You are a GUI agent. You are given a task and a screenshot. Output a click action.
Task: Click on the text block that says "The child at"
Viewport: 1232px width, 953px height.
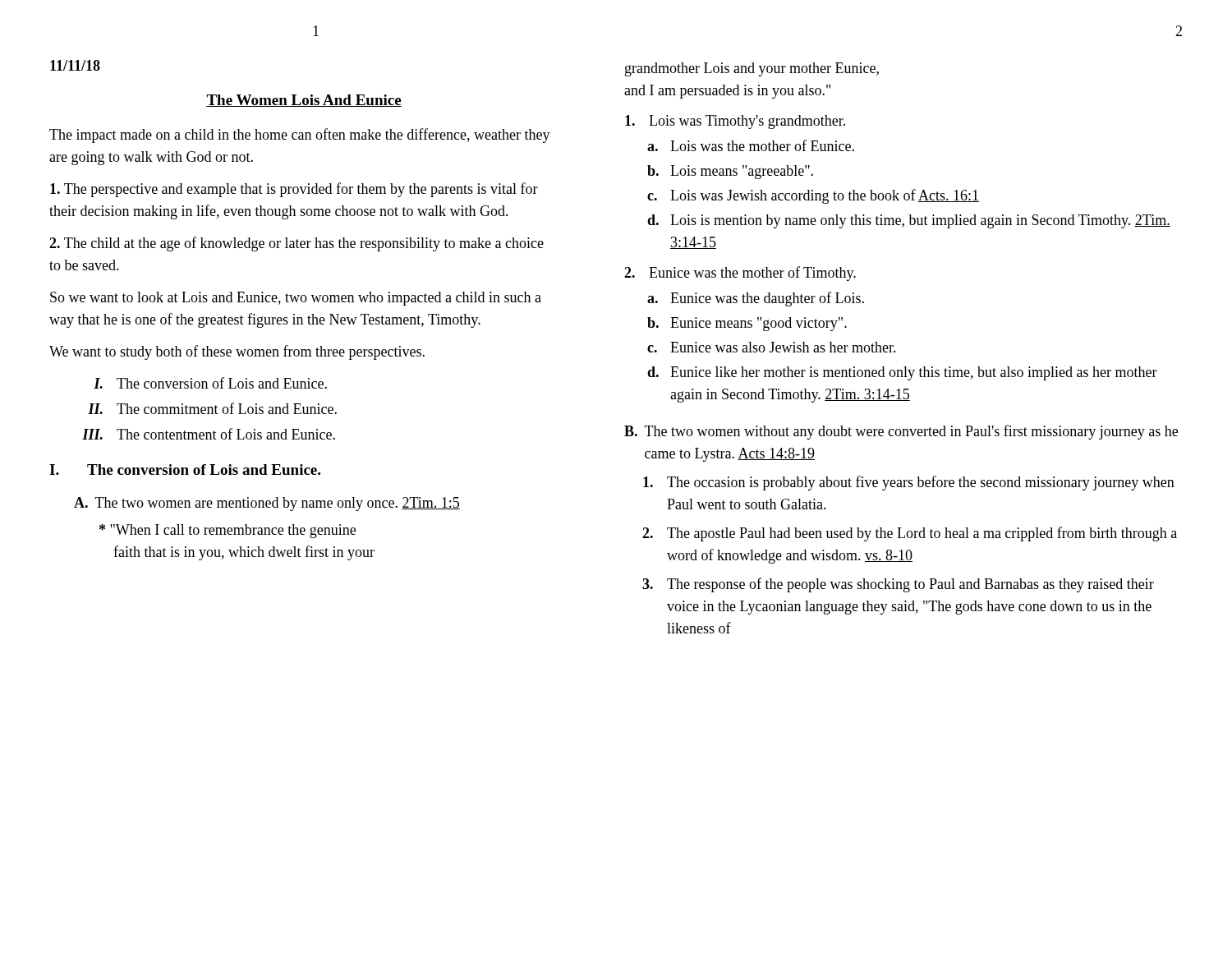304,255
